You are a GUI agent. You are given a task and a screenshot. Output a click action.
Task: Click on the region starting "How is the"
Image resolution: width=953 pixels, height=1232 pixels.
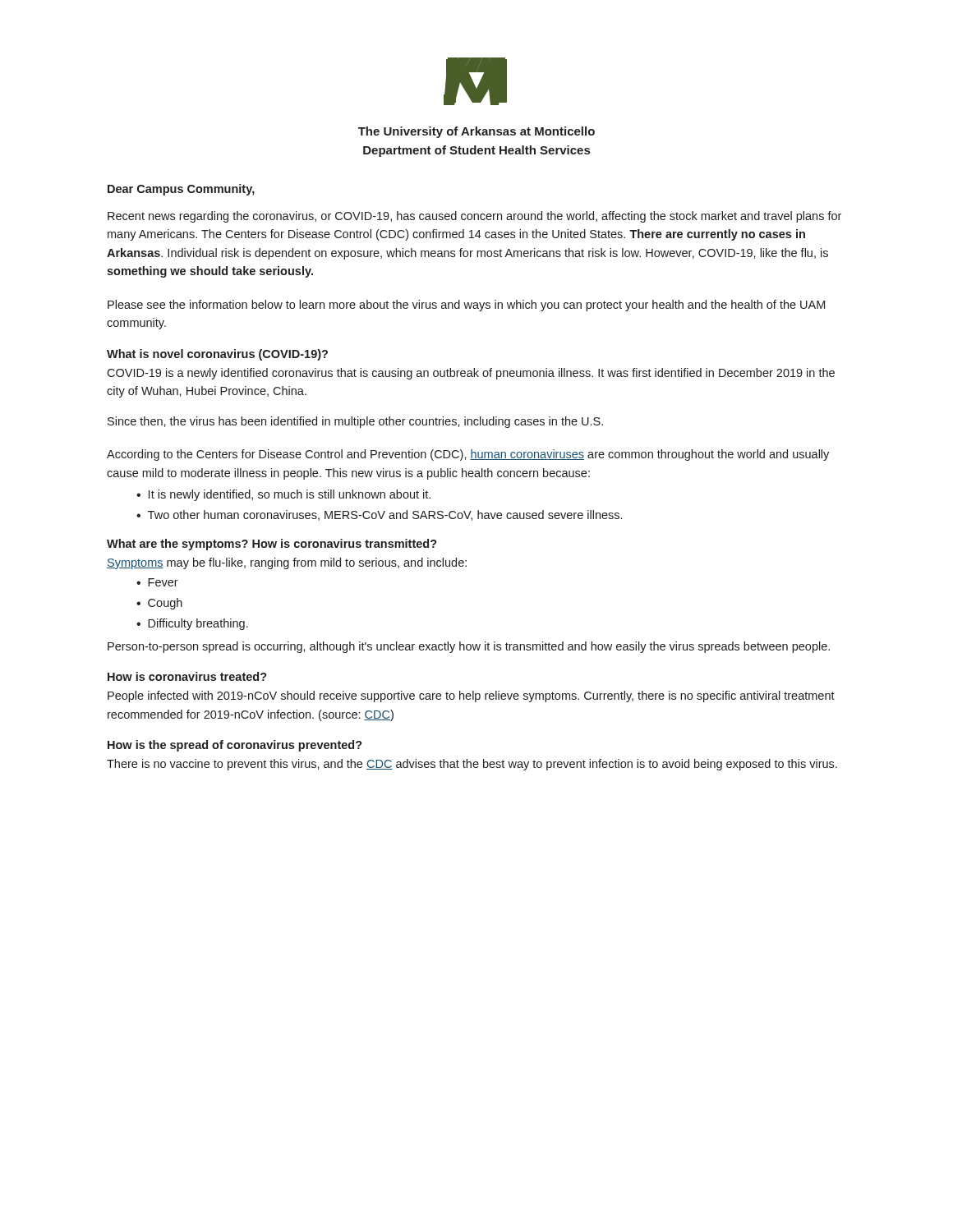pyautogui.click(x=235, y=745)
